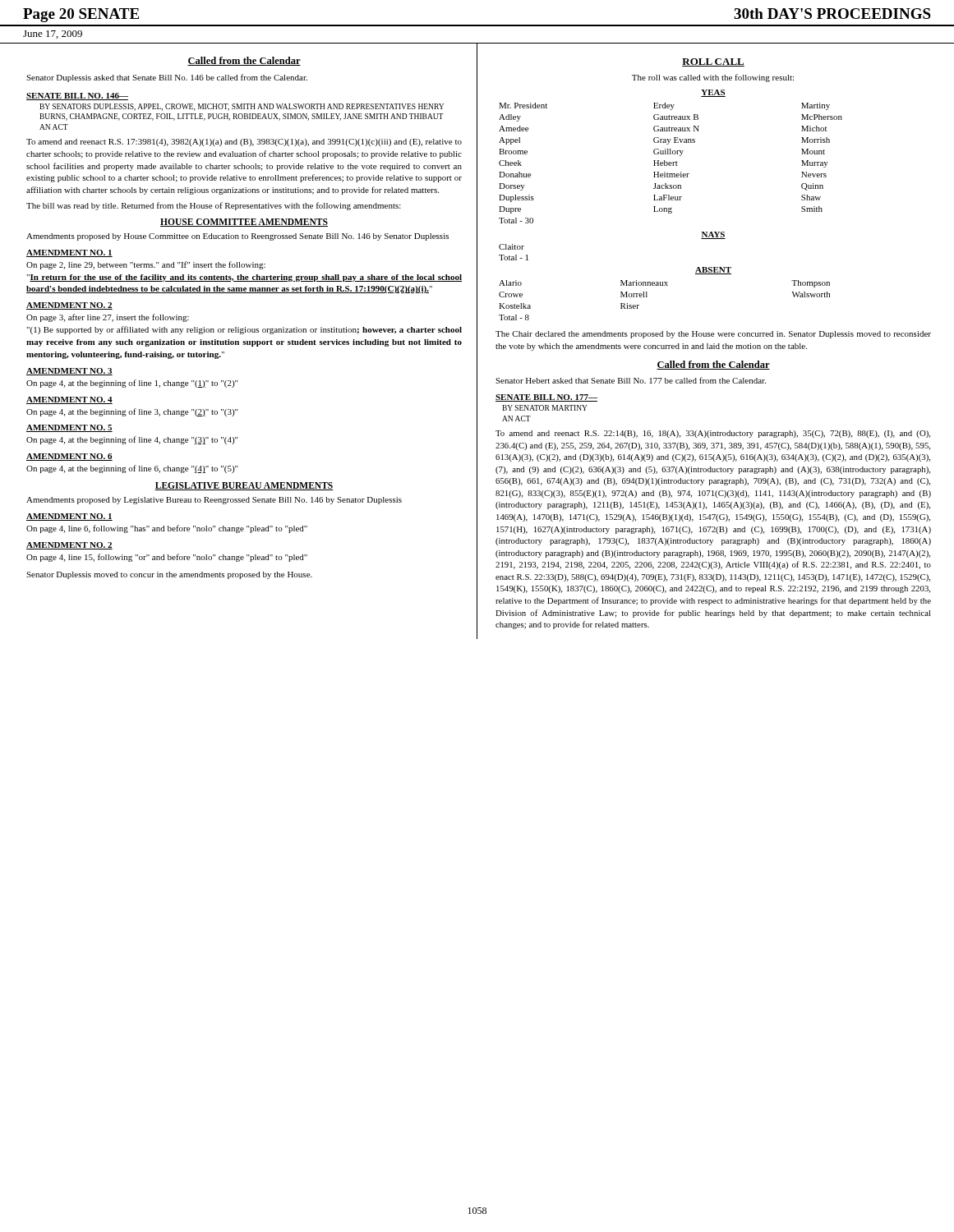Locate the passage starting "Amendments proposed by House Committee on"

point(238,236)
